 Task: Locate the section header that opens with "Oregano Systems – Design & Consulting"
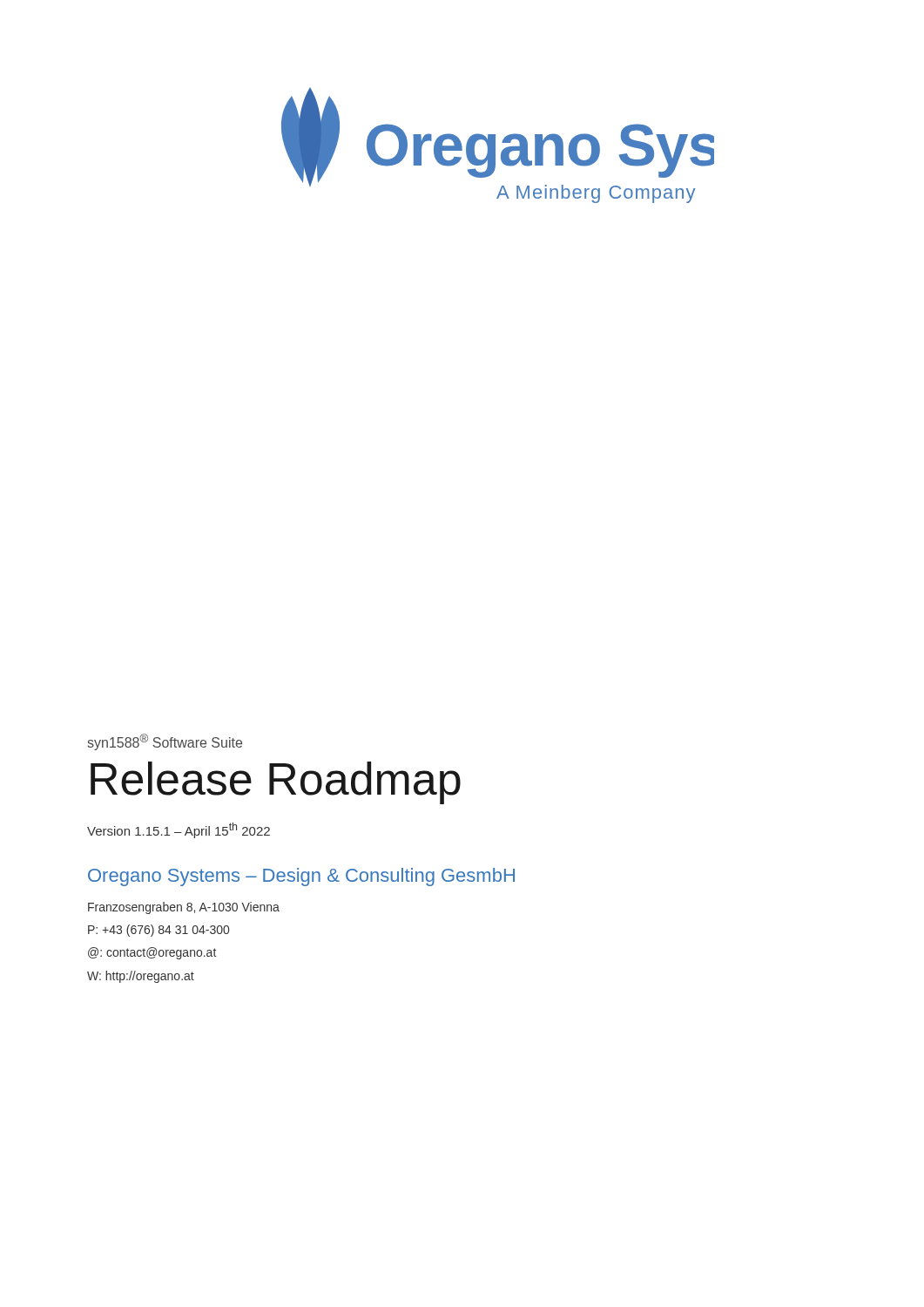(302, 875)
